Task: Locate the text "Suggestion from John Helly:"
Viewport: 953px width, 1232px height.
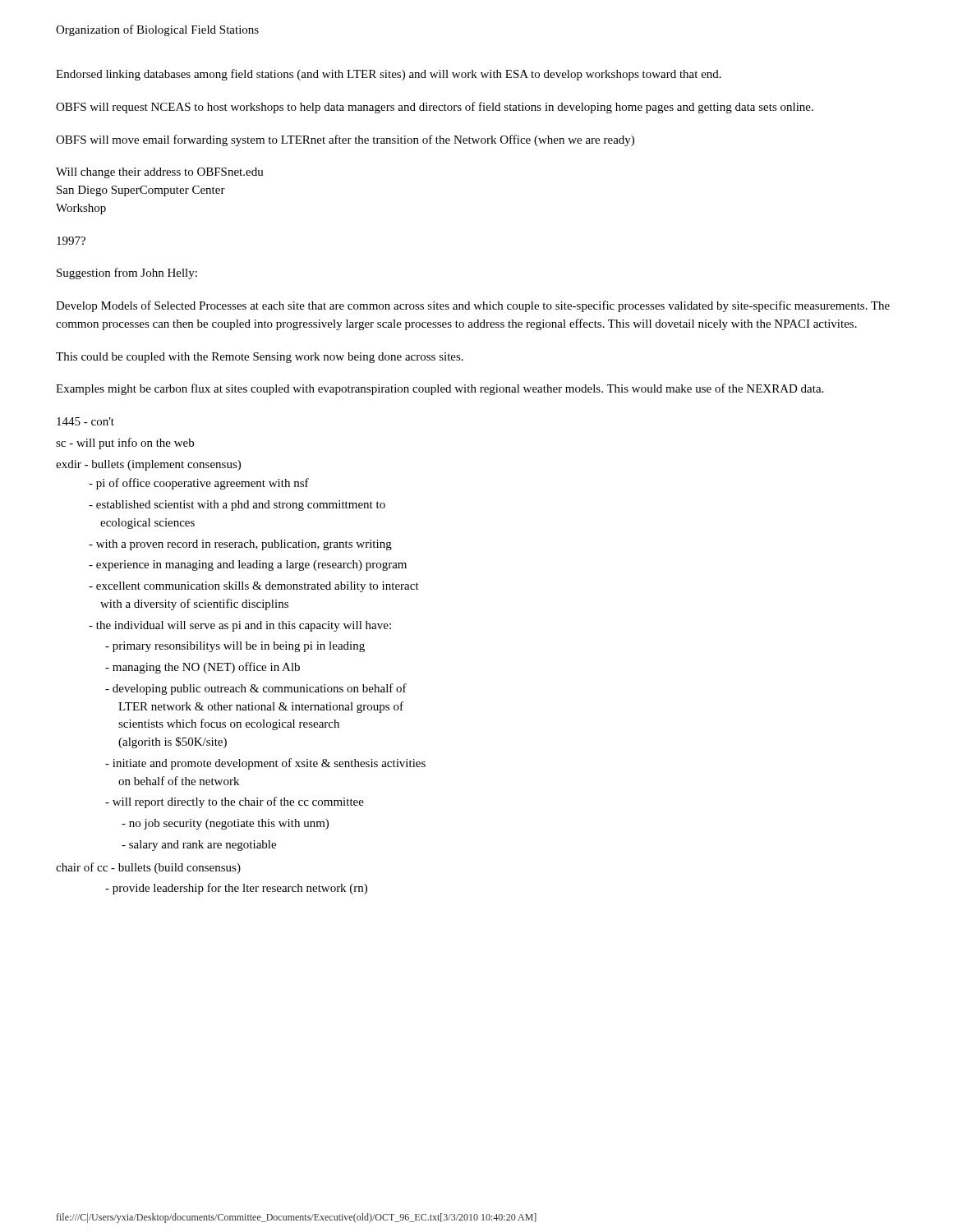Action: tap(127, 273)
